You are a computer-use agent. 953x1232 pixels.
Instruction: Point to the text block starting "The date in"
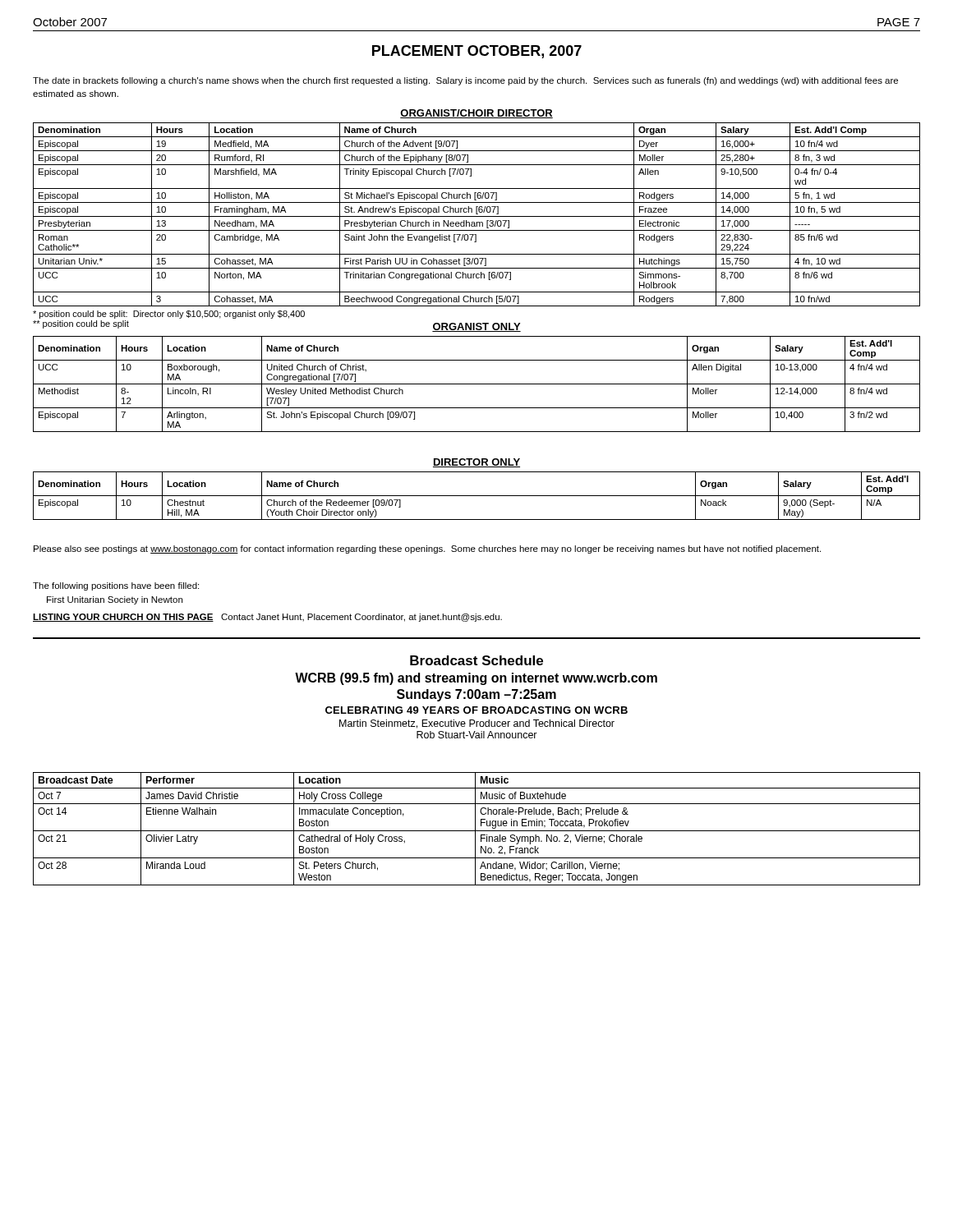coord(466,87)
